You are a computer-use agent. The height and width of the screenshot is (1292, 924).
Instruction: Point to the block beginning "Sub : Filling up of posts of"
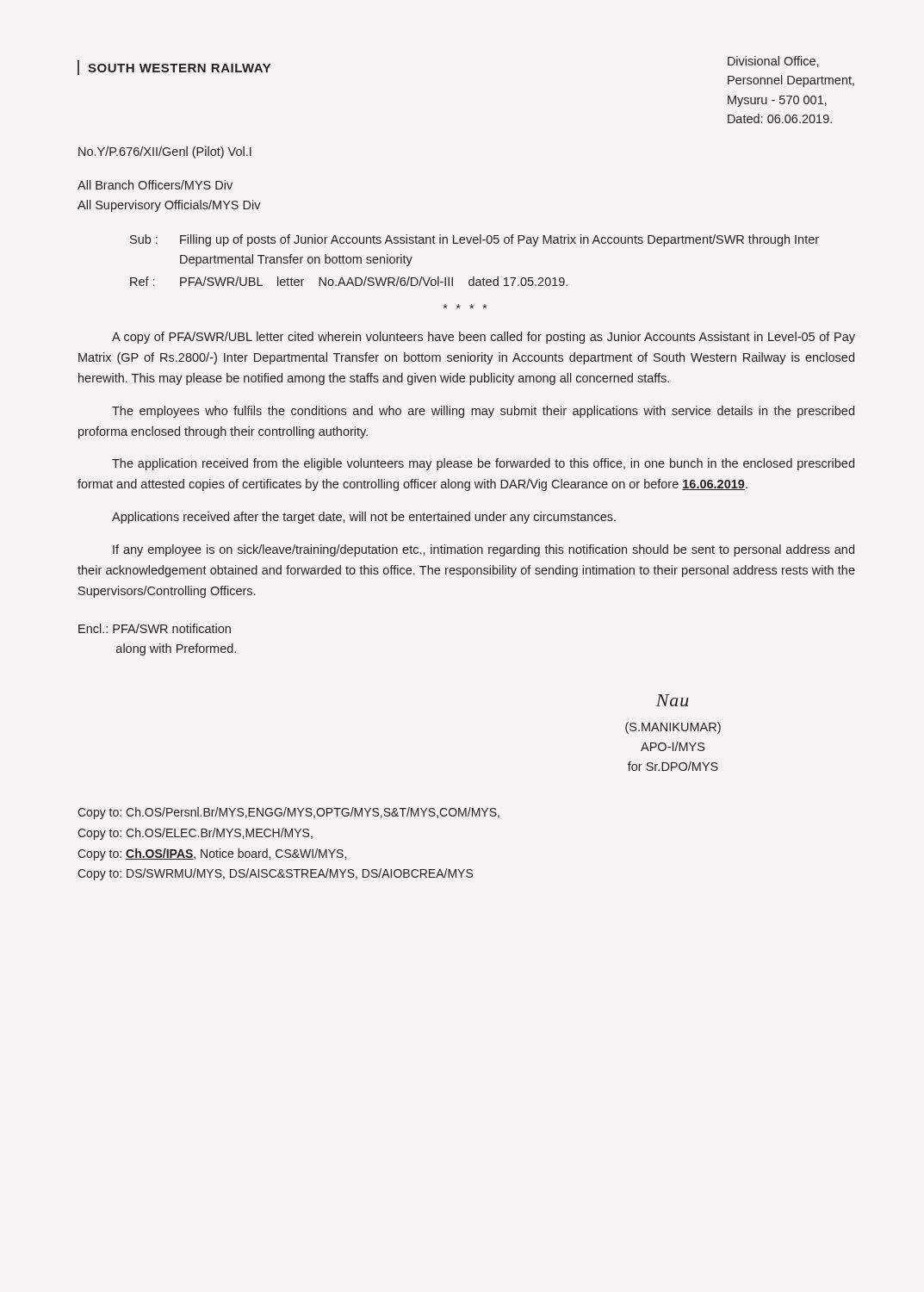[474, 240]
